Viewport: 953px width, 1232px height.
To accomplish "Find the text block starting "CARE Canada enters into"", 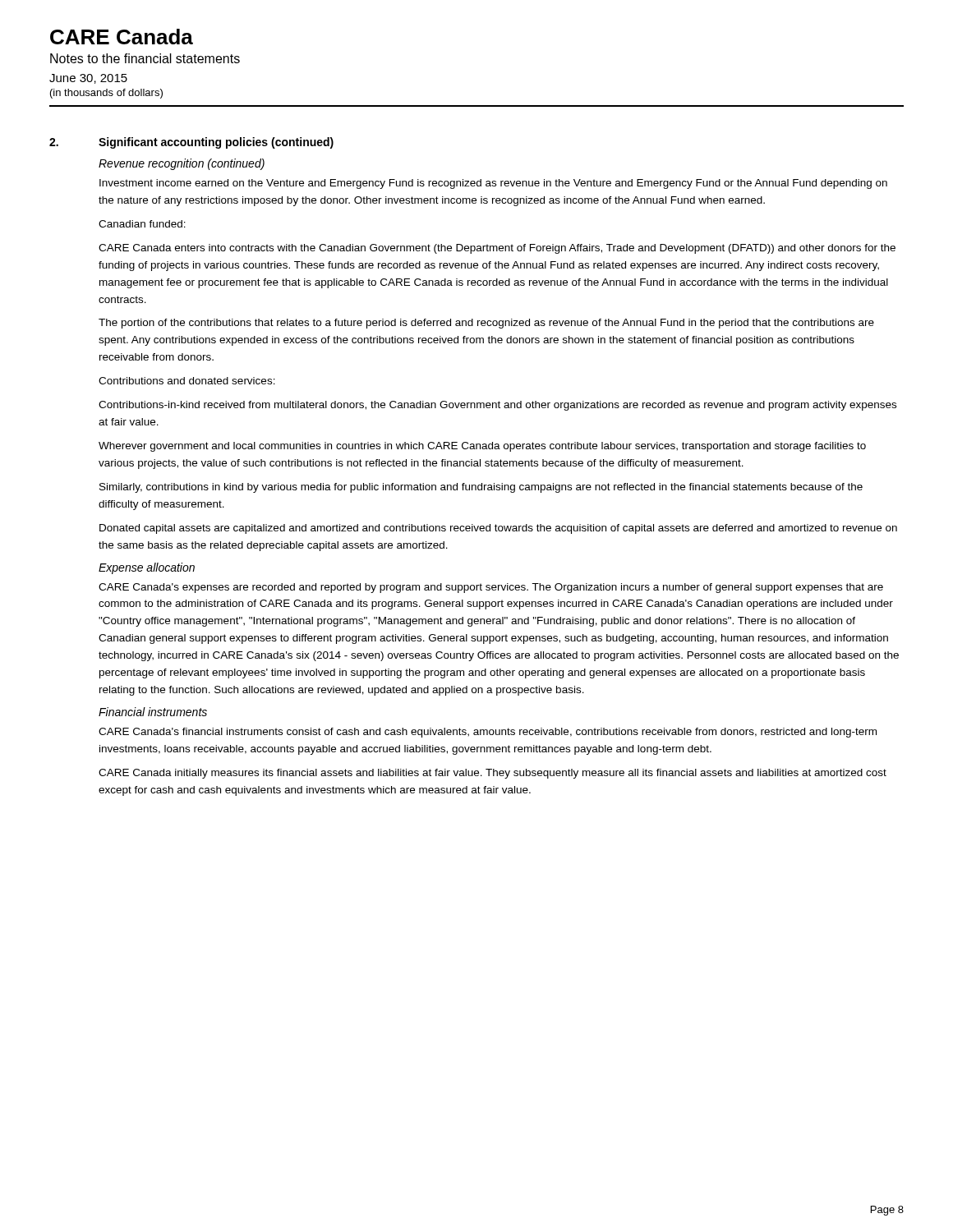I will coord(497,273).
